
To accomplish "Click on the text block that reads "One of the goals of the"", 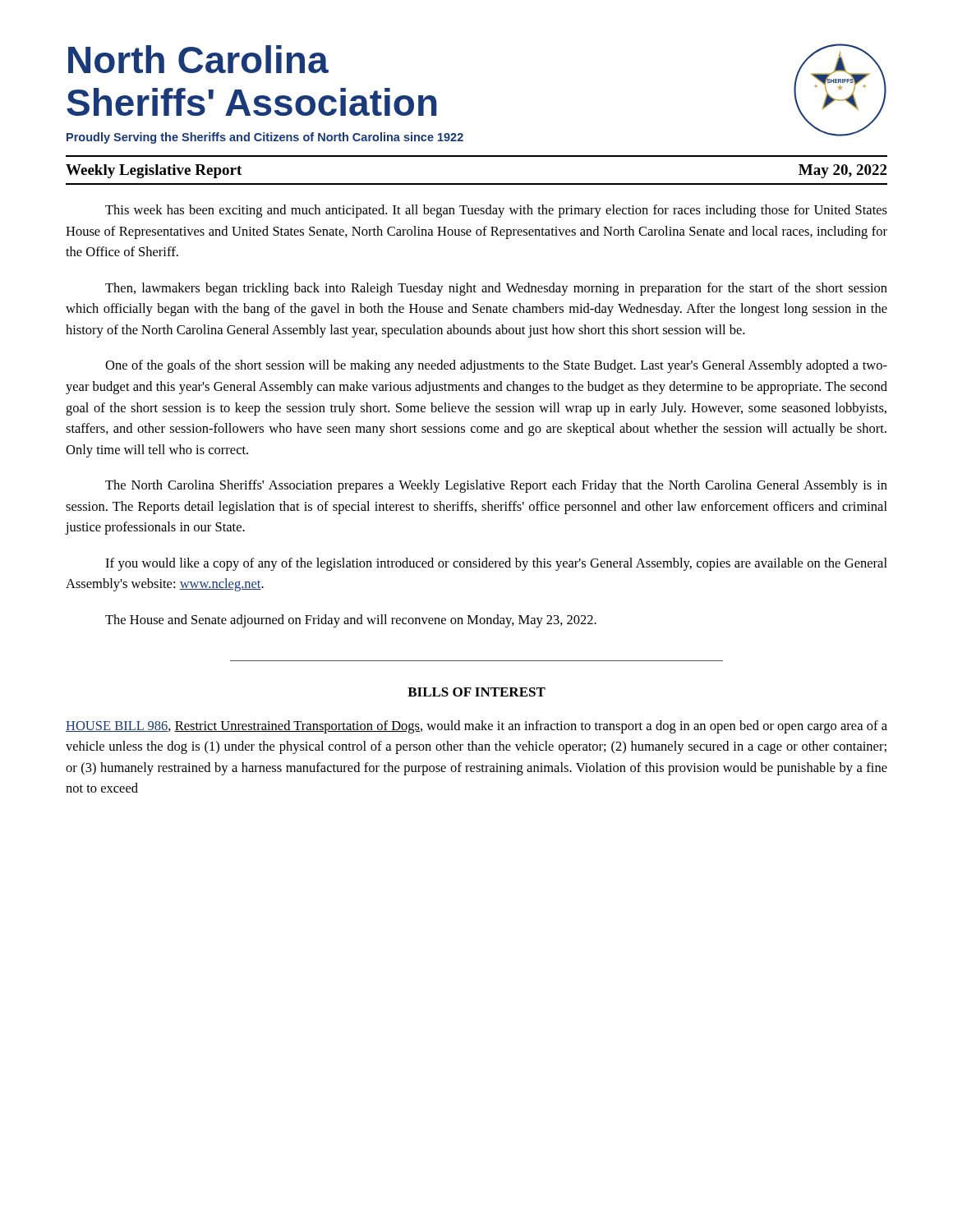I will click(476, 407).
